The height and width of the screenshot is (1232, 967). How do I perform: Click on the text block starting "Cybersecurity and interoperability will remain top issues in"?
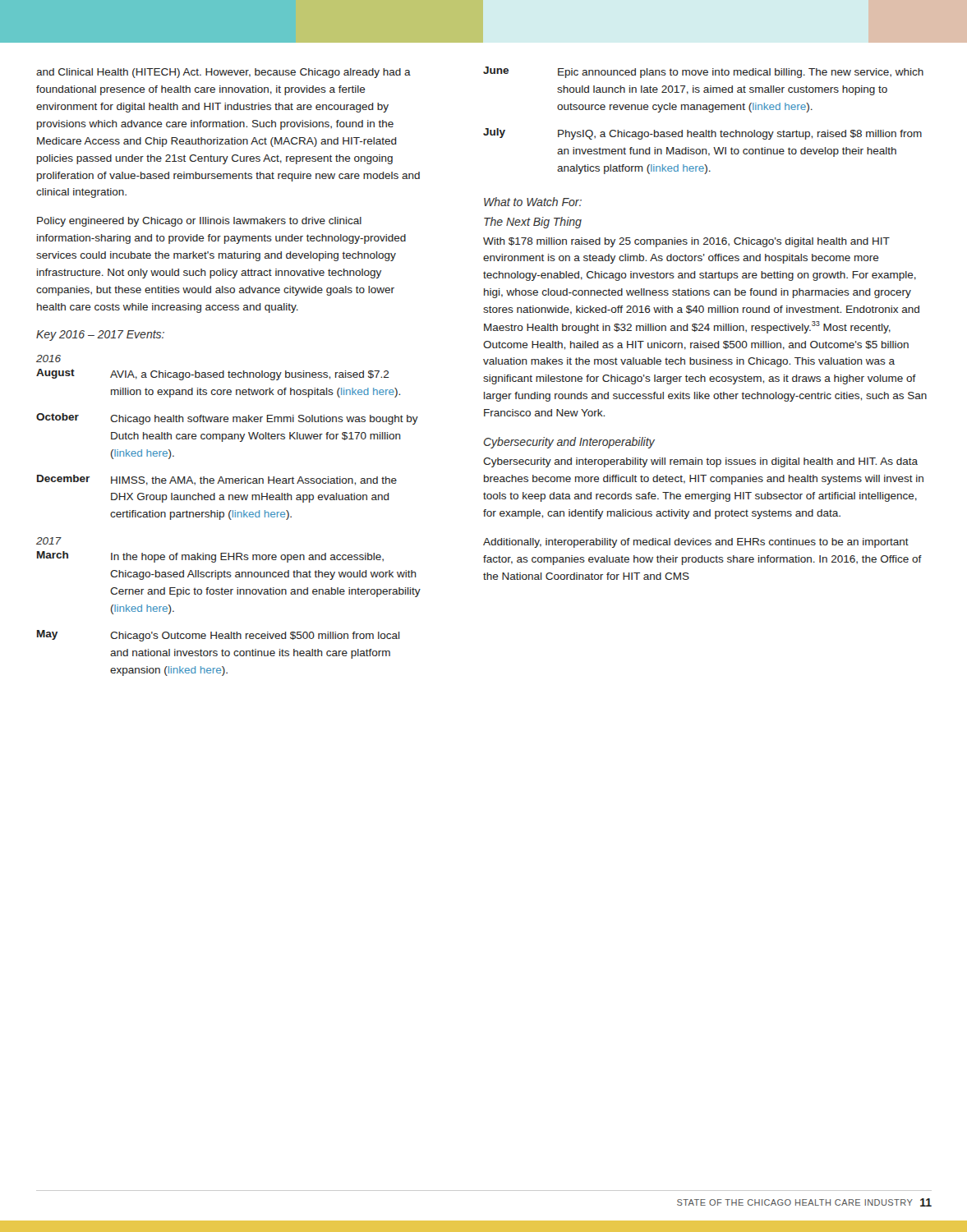click(704, 487)
